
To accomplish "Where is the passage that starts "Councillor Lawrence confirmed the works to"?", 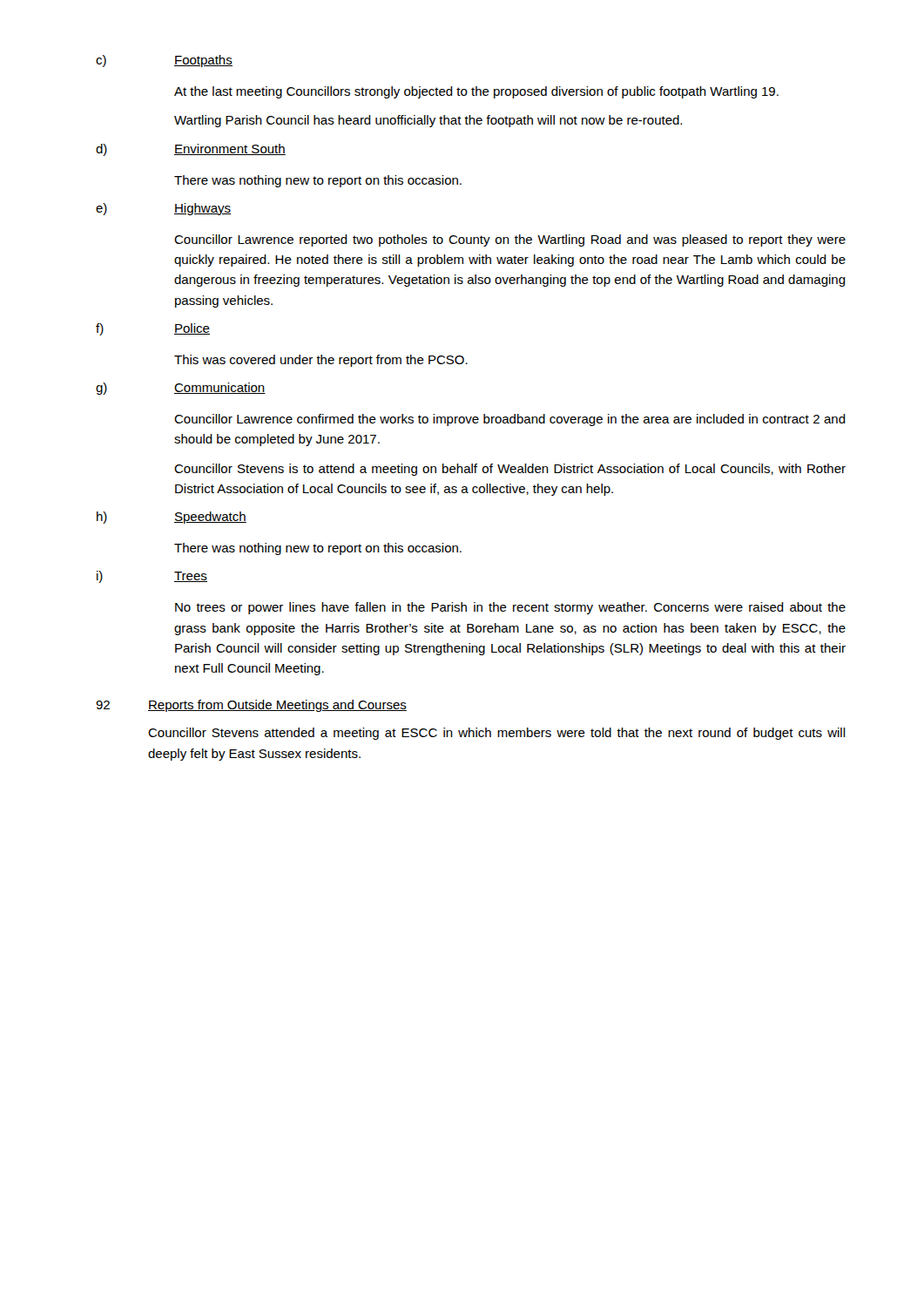I will (510, 454).
